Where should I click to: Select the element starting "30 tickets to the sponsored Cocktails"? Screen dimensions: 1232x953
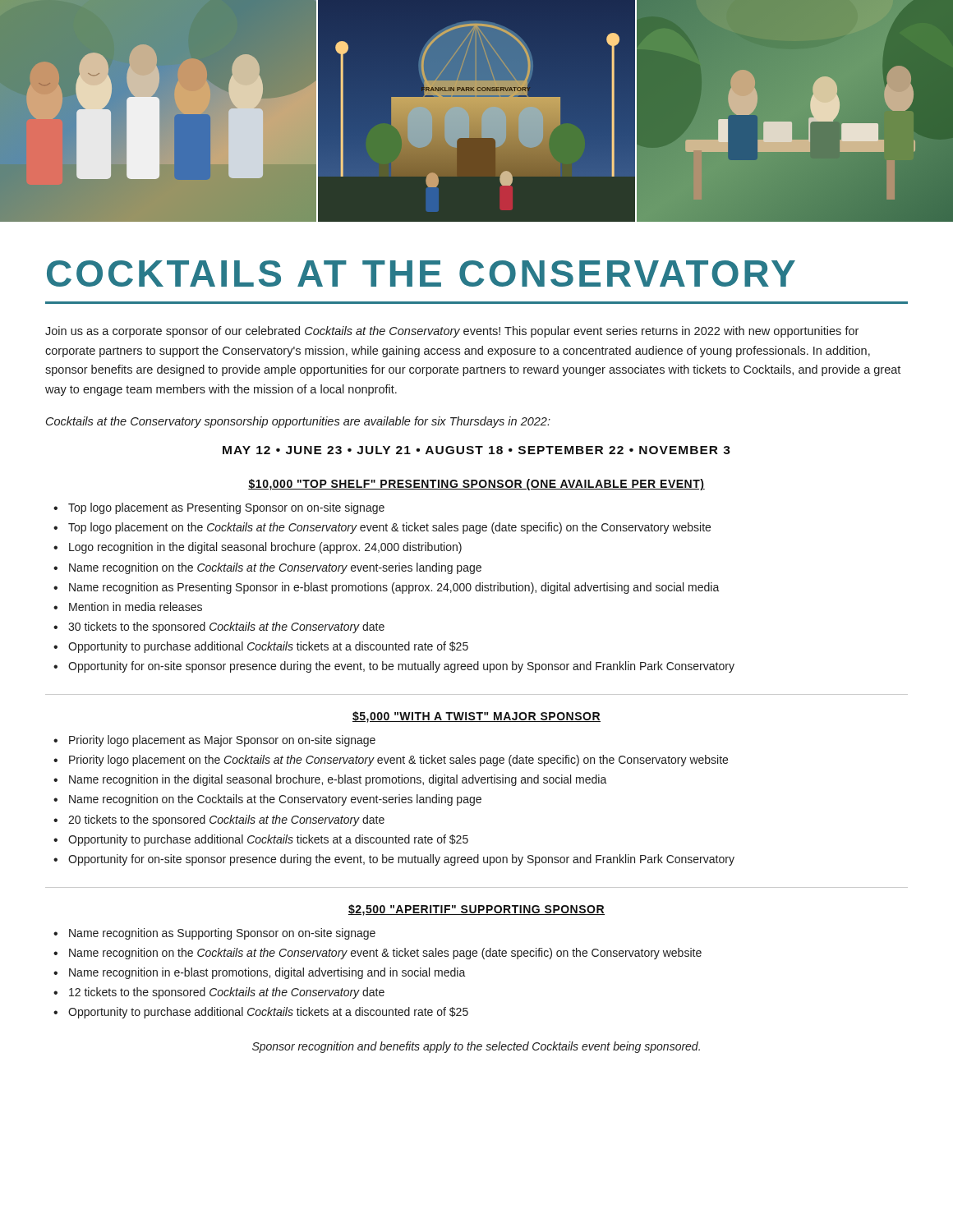click(x=226, y=627)
